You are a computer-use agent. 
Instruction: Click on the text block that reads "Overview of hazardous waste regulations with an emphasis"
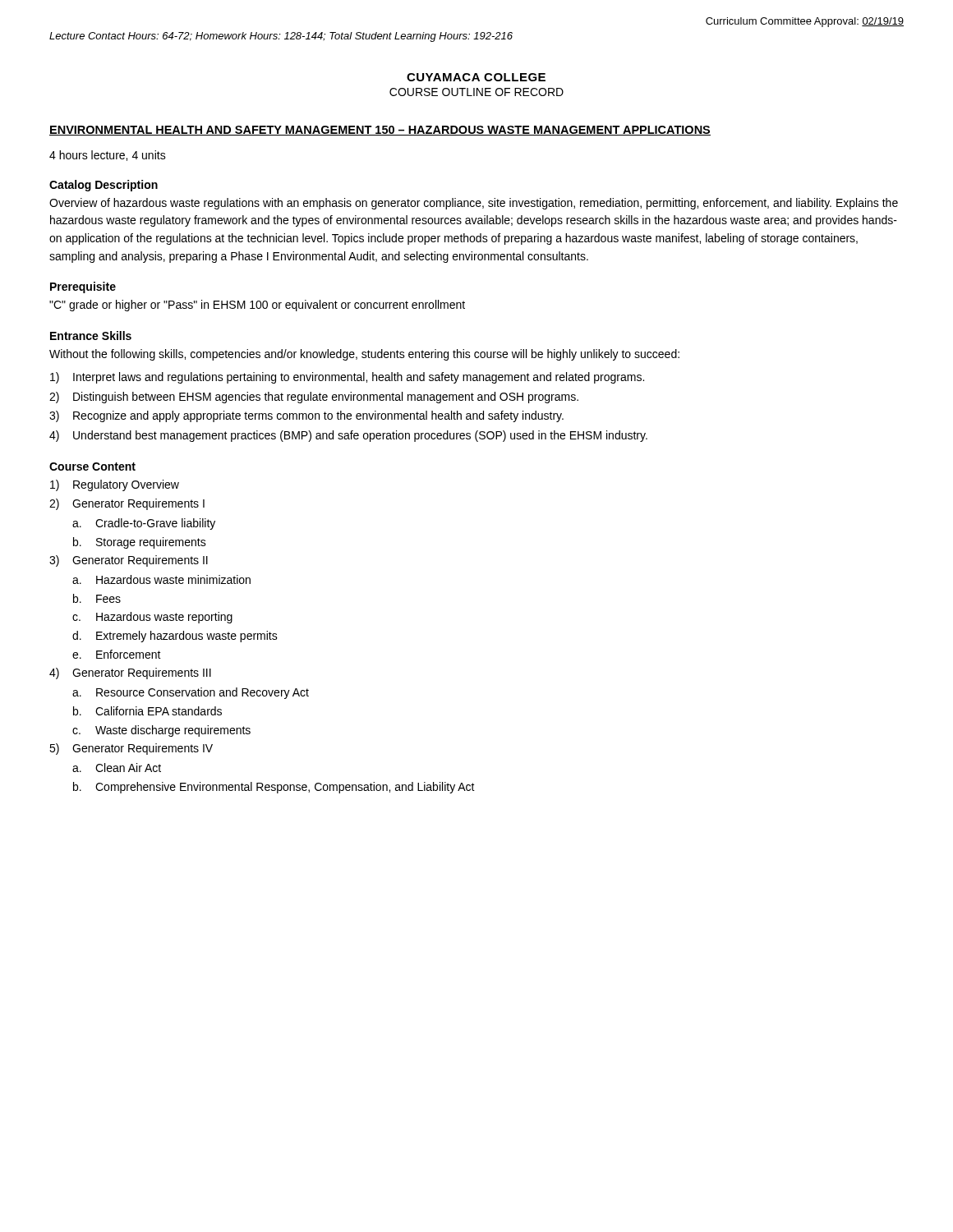474,229
